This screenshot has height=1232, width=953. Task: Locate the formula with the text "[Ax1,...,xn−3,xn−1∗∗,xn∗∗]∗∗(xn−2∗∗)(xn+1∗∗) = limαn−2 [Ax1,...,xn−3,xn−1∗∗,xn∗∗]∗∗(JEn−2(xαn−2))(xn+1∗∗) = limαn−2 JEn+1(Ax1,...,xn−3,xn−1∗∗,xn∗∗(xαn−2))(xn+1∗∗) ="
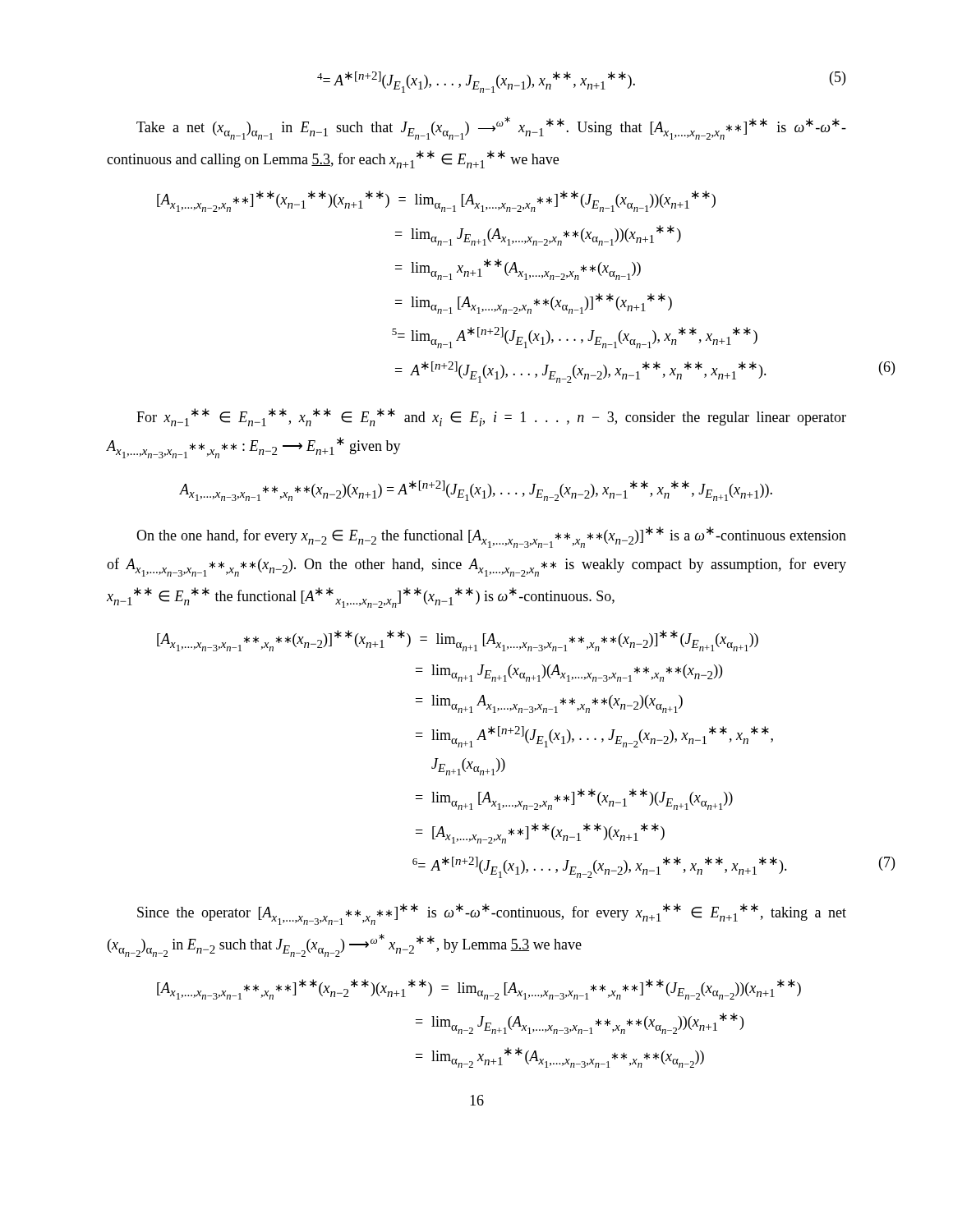(501, 1023)
